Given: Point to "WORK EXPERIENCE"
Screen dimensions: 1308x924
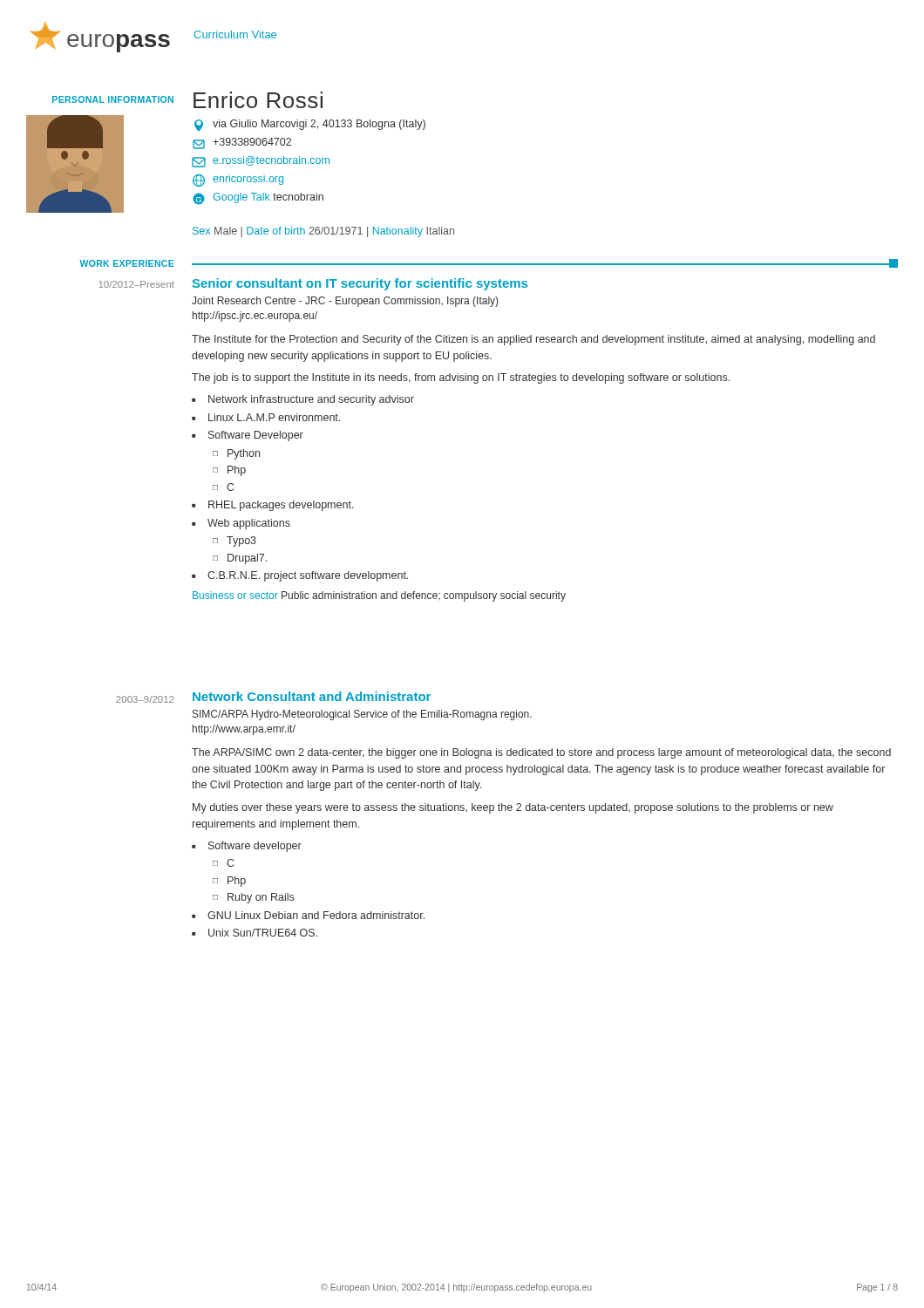Looking at the screenshot, I should [x=127, y=263].
